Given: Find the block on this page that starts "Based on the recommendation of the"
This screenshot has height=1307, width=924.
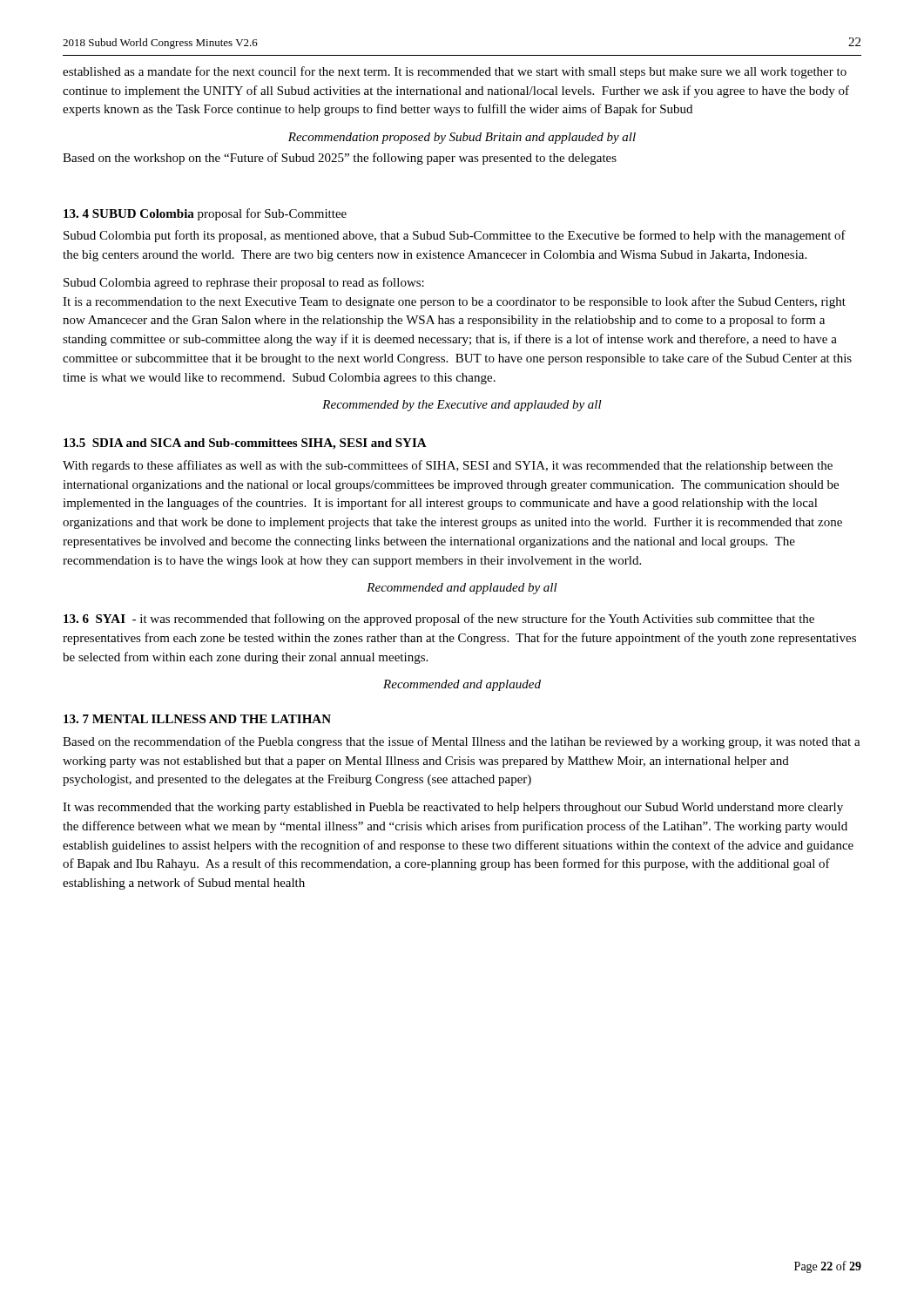Looking at the screenshot, I should tap(461, 760).
